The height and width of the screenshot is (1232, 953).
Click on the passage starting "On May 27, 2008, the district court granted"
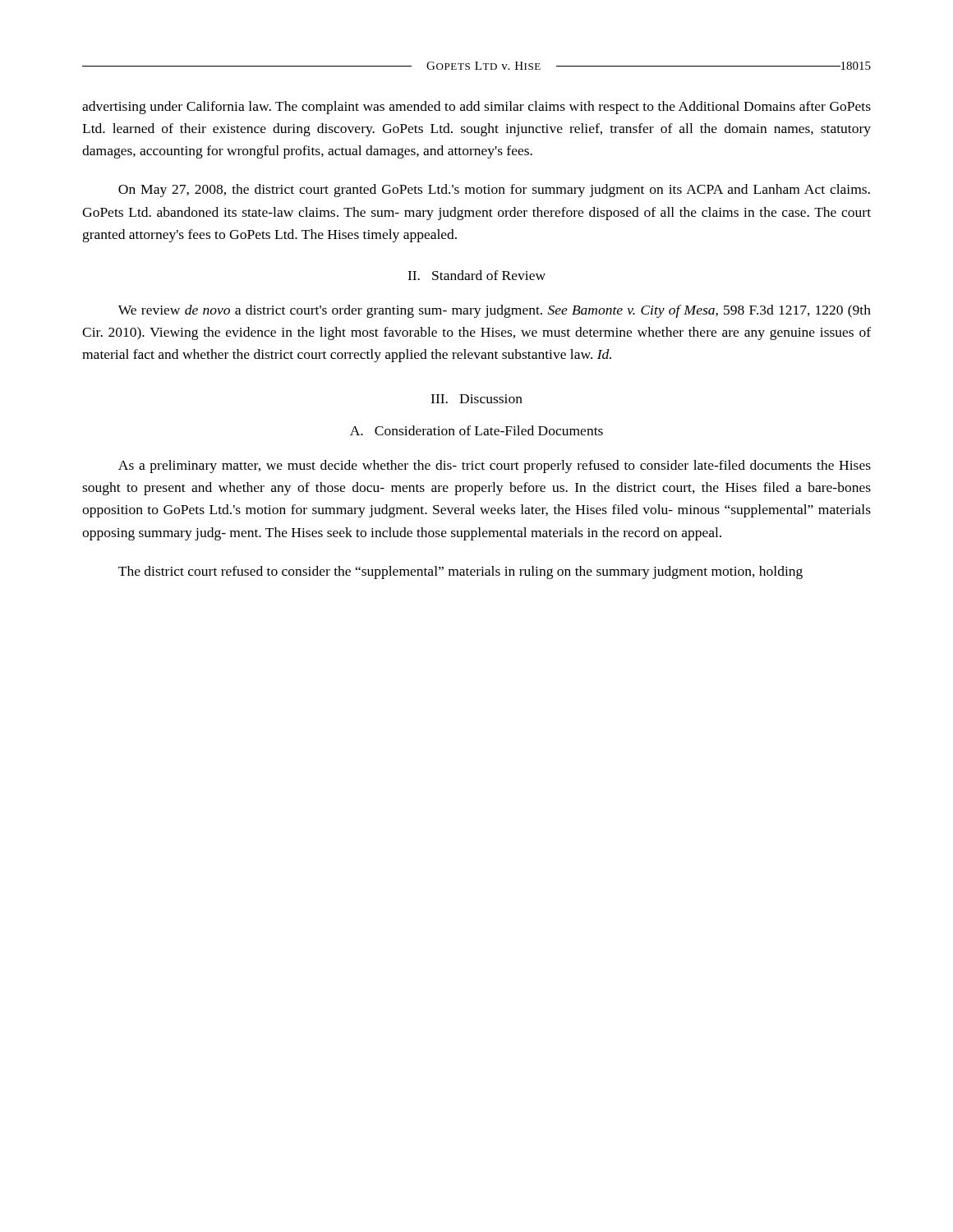[x=476, y=212]
